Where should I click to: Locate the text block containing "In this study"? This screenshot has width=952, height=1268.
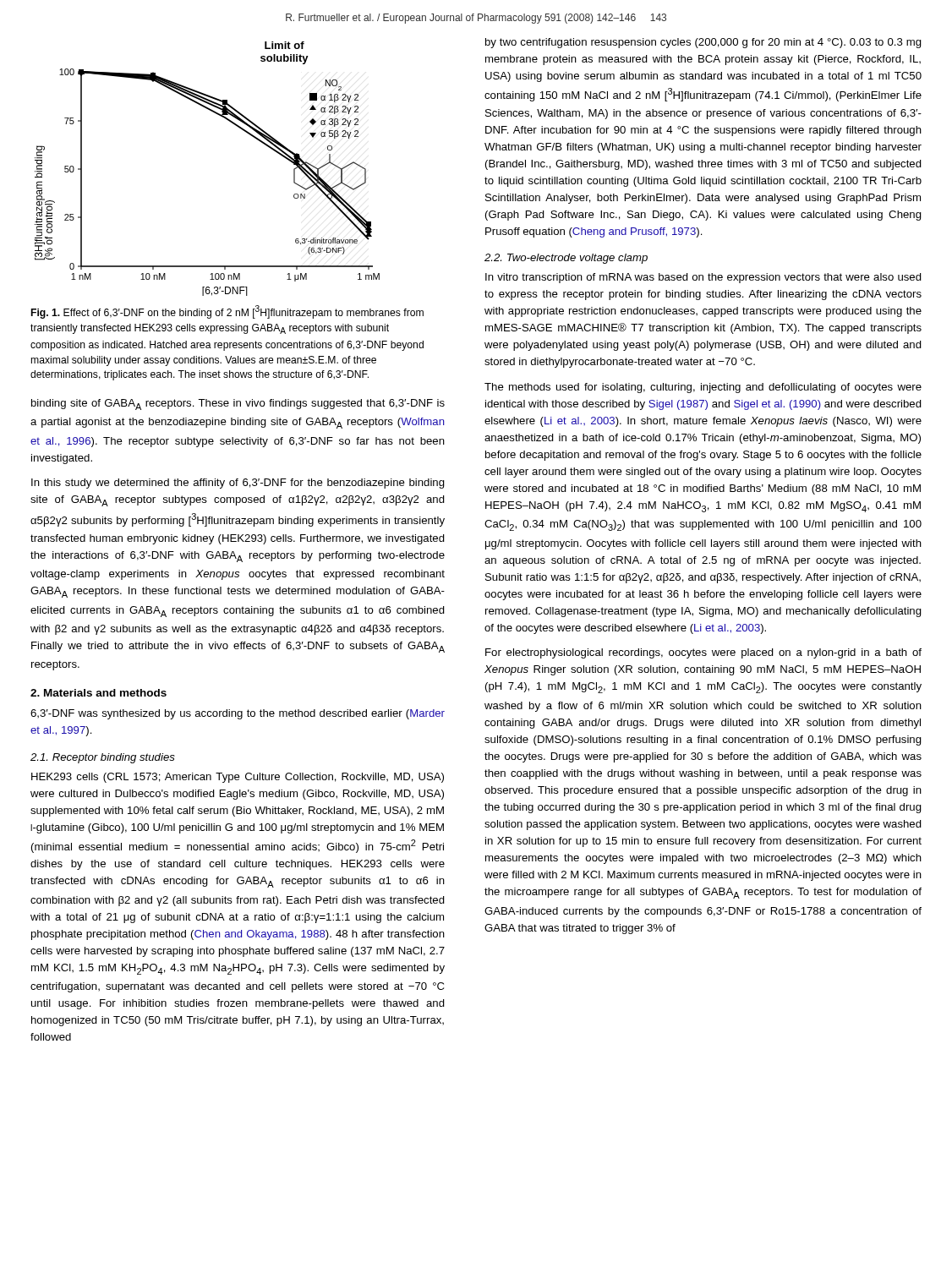pos(238,573)
